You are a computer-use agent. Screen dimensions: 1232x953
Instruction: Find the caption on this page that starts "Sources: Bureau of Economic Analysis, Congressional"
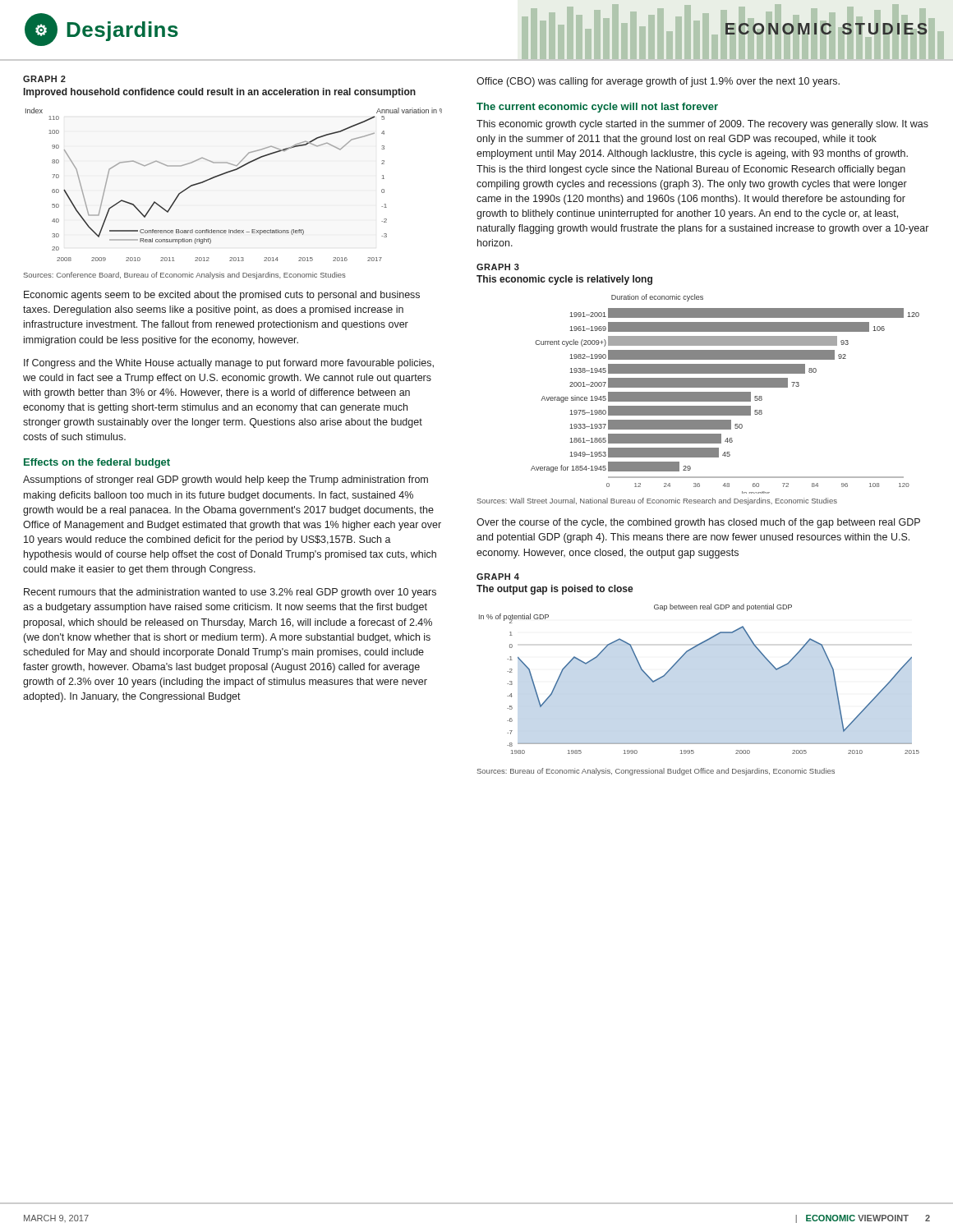(656, 771)
